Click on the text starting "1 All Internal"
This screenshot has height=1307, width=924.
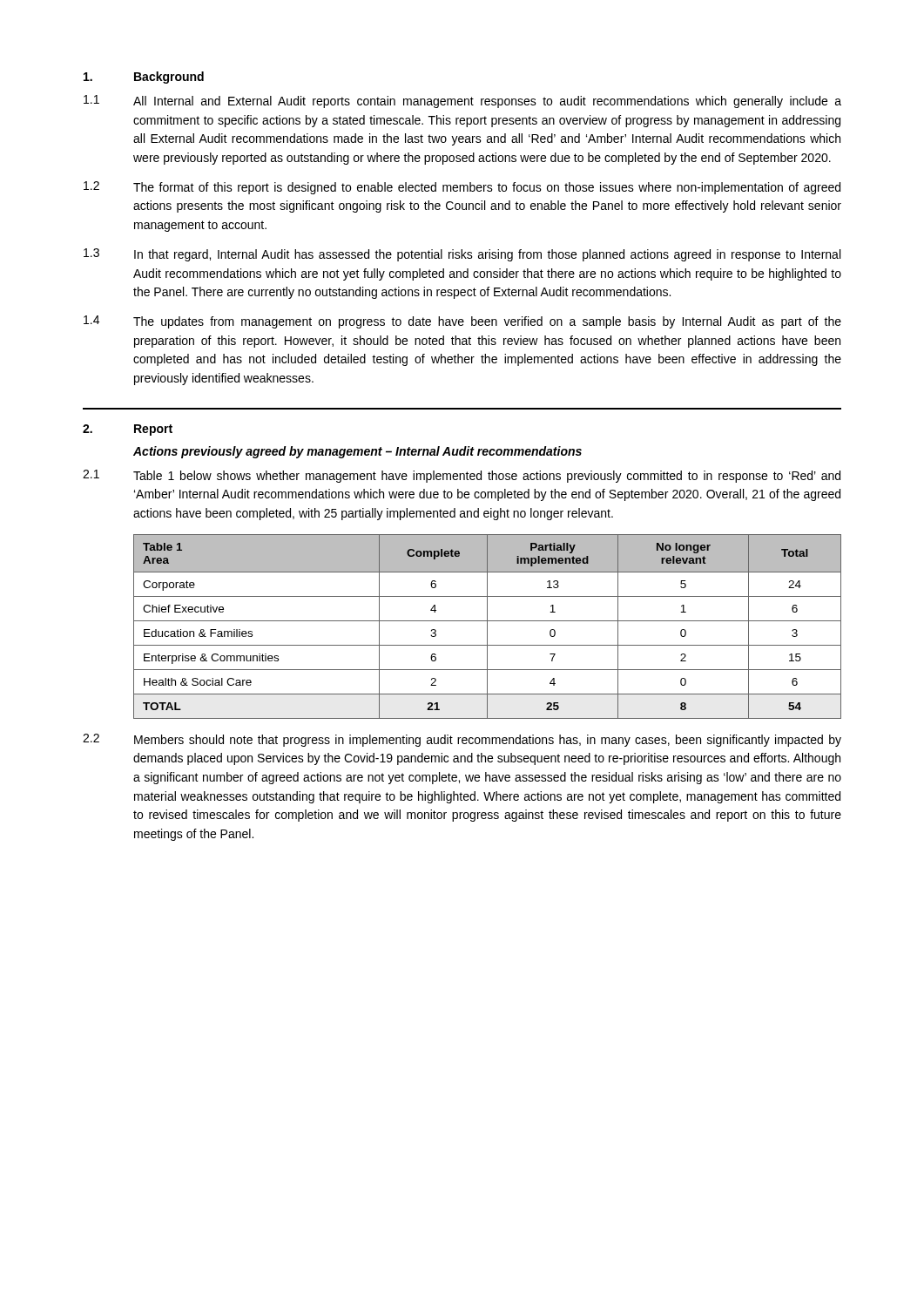coord(462,130)
